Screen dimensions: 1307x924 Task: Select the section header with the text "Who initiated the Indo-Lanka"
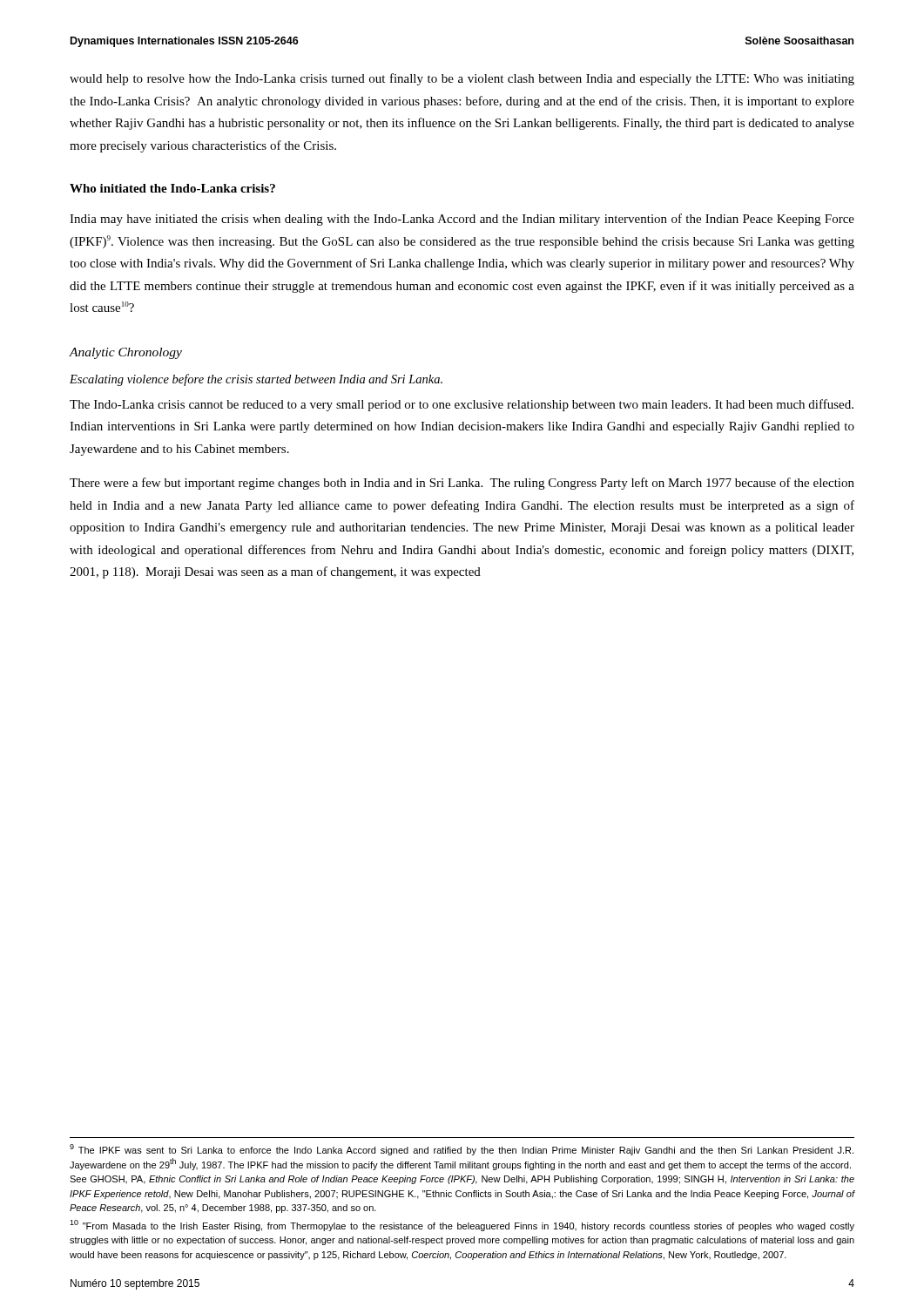(173, 188)
